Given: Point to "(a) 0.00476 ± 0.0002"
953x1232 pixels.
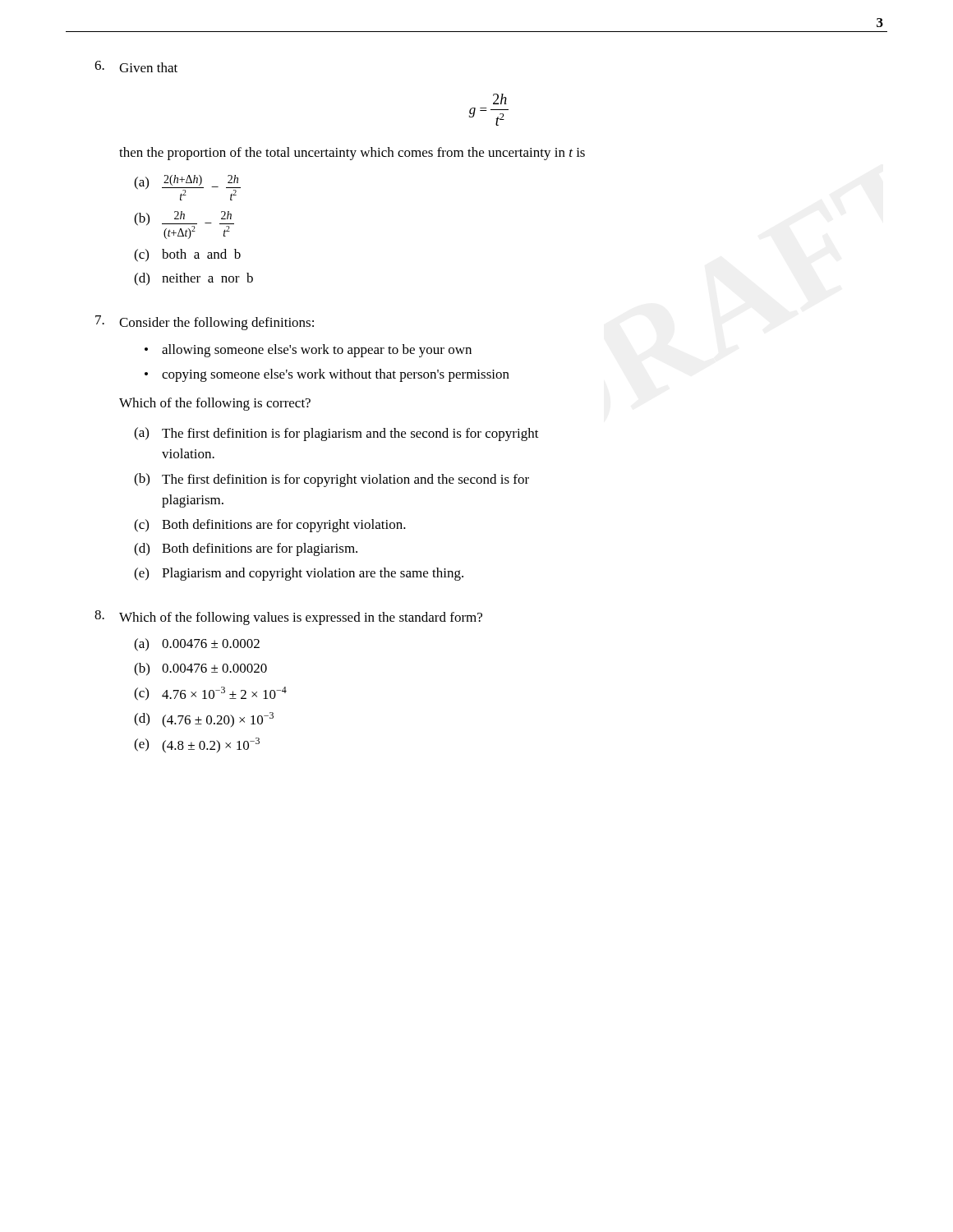Looking at the screenshot, I should coord(197,644).
